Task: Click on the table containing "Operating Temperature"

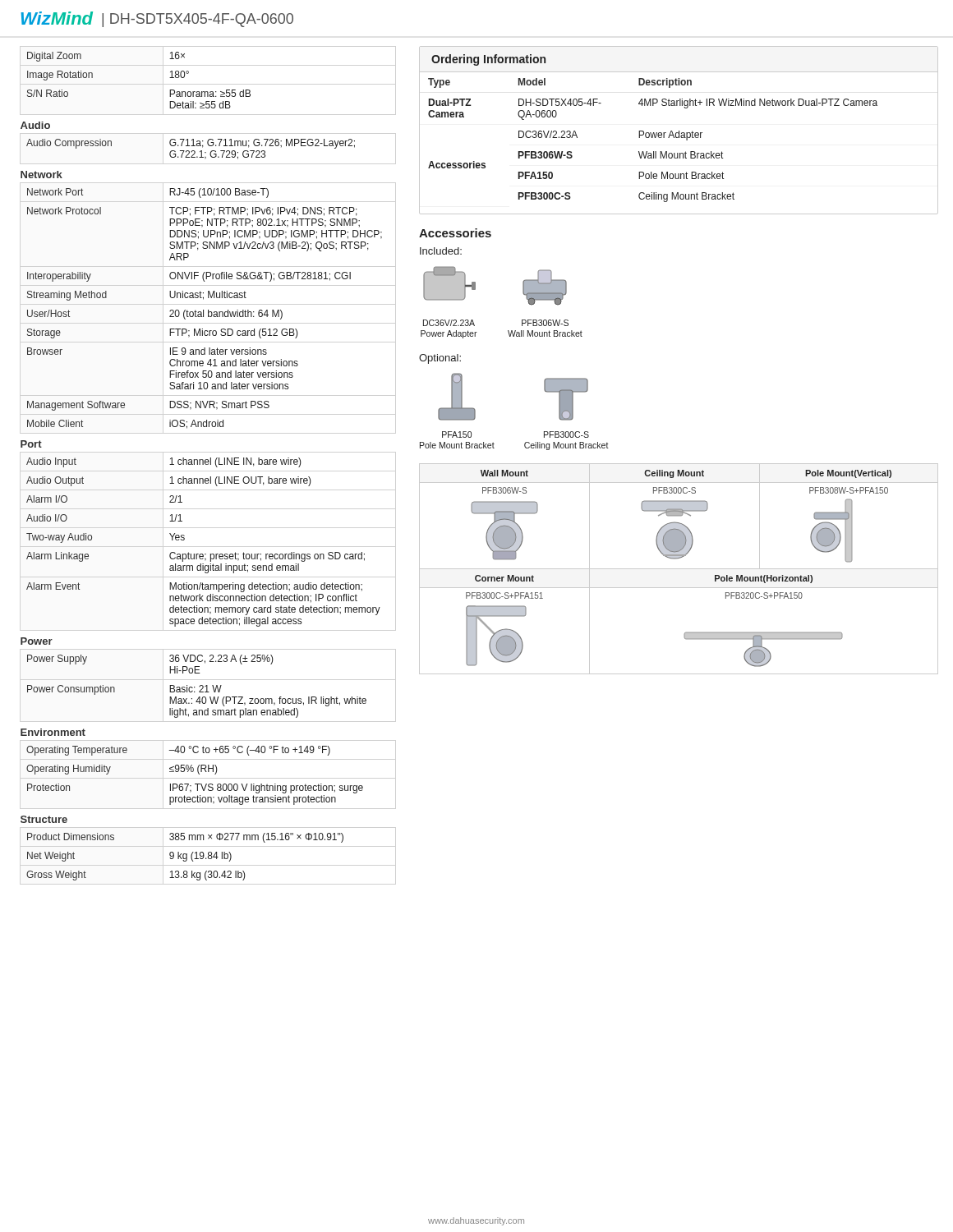Action: point(208,465)
